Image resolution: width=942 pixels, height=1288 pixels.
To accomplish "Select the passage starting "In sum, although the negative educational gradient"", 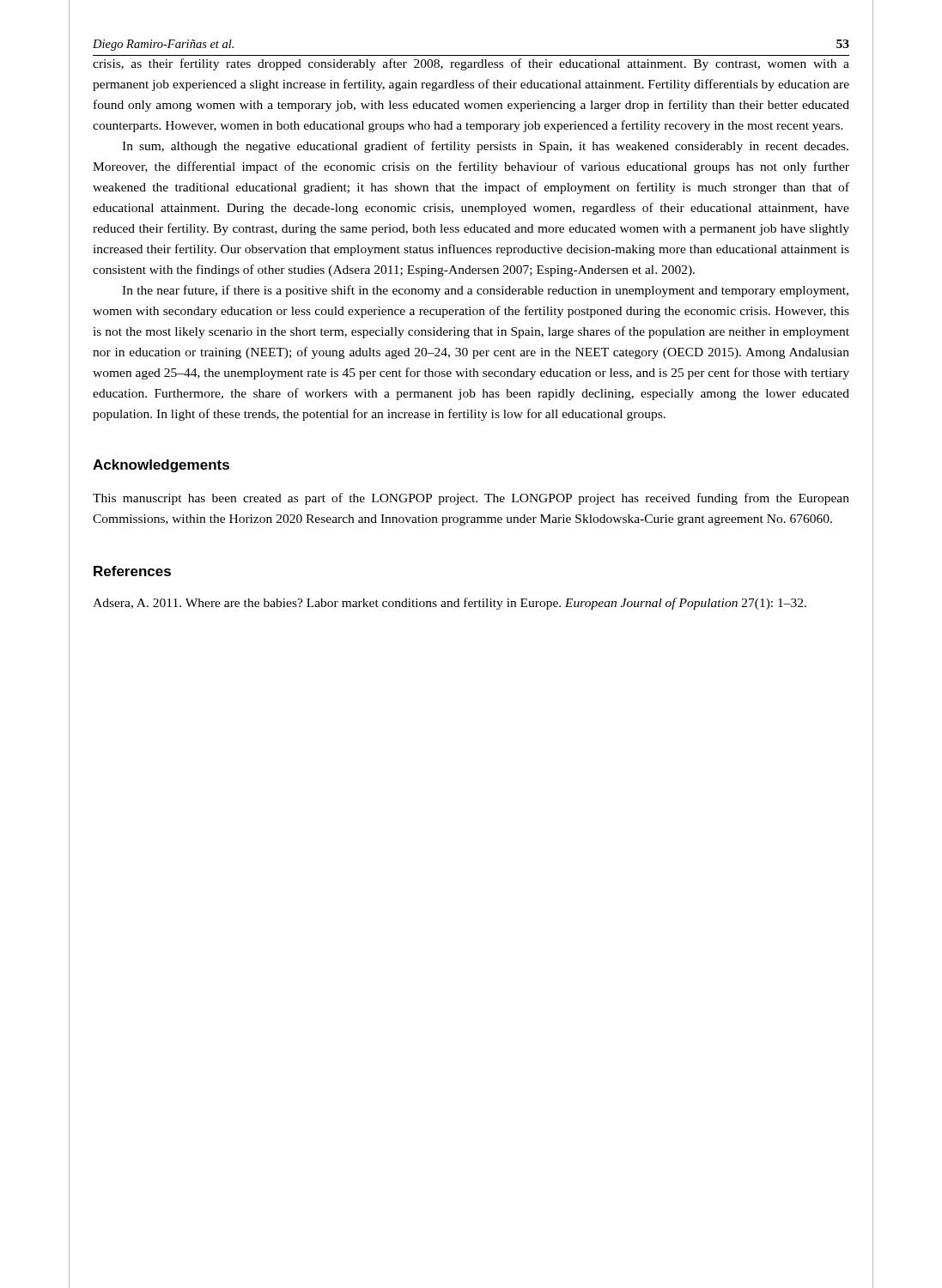I will [471, 208].
